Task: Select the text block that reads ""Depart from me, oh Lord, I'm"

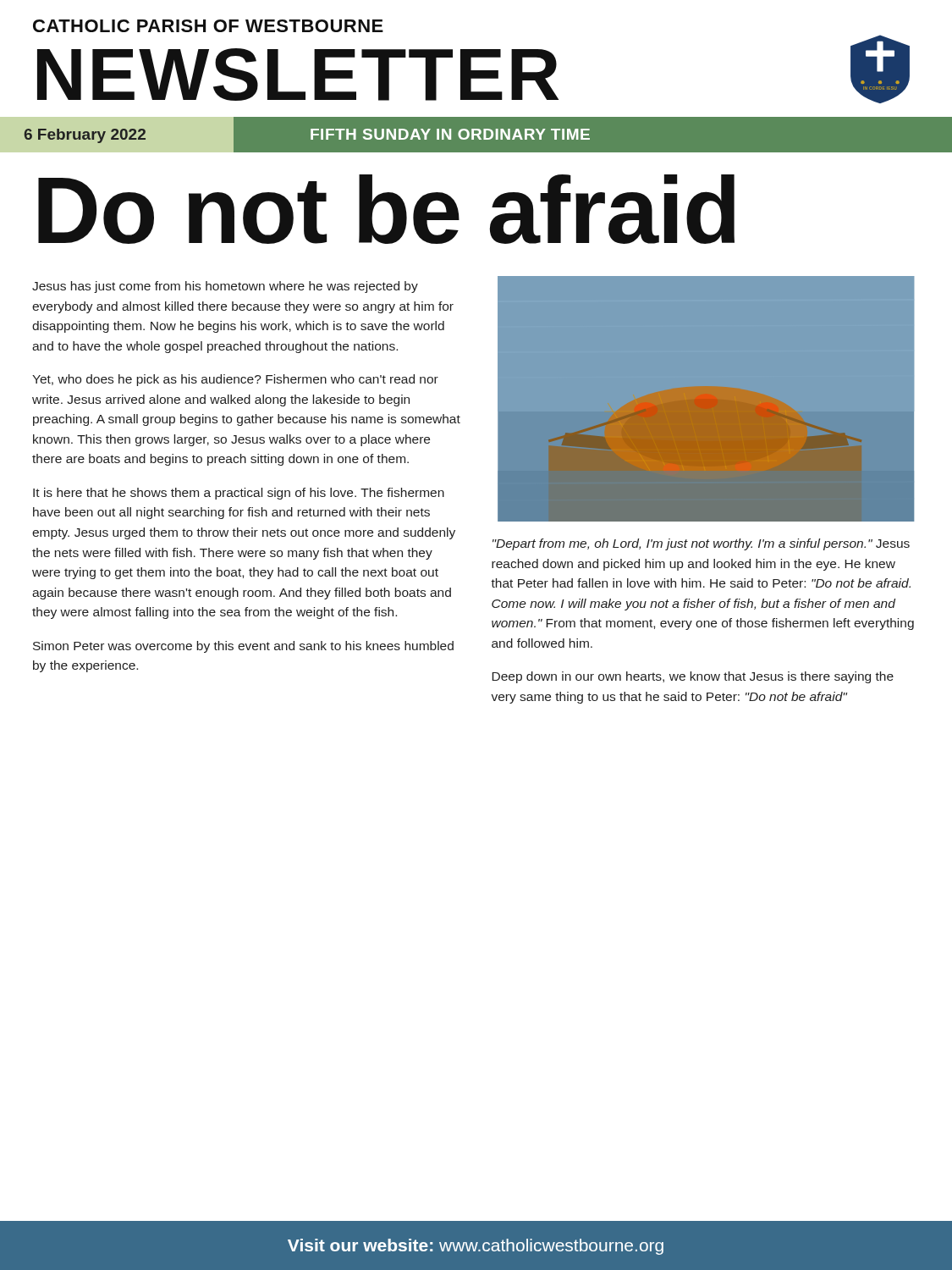Action: tap(703, 593)
